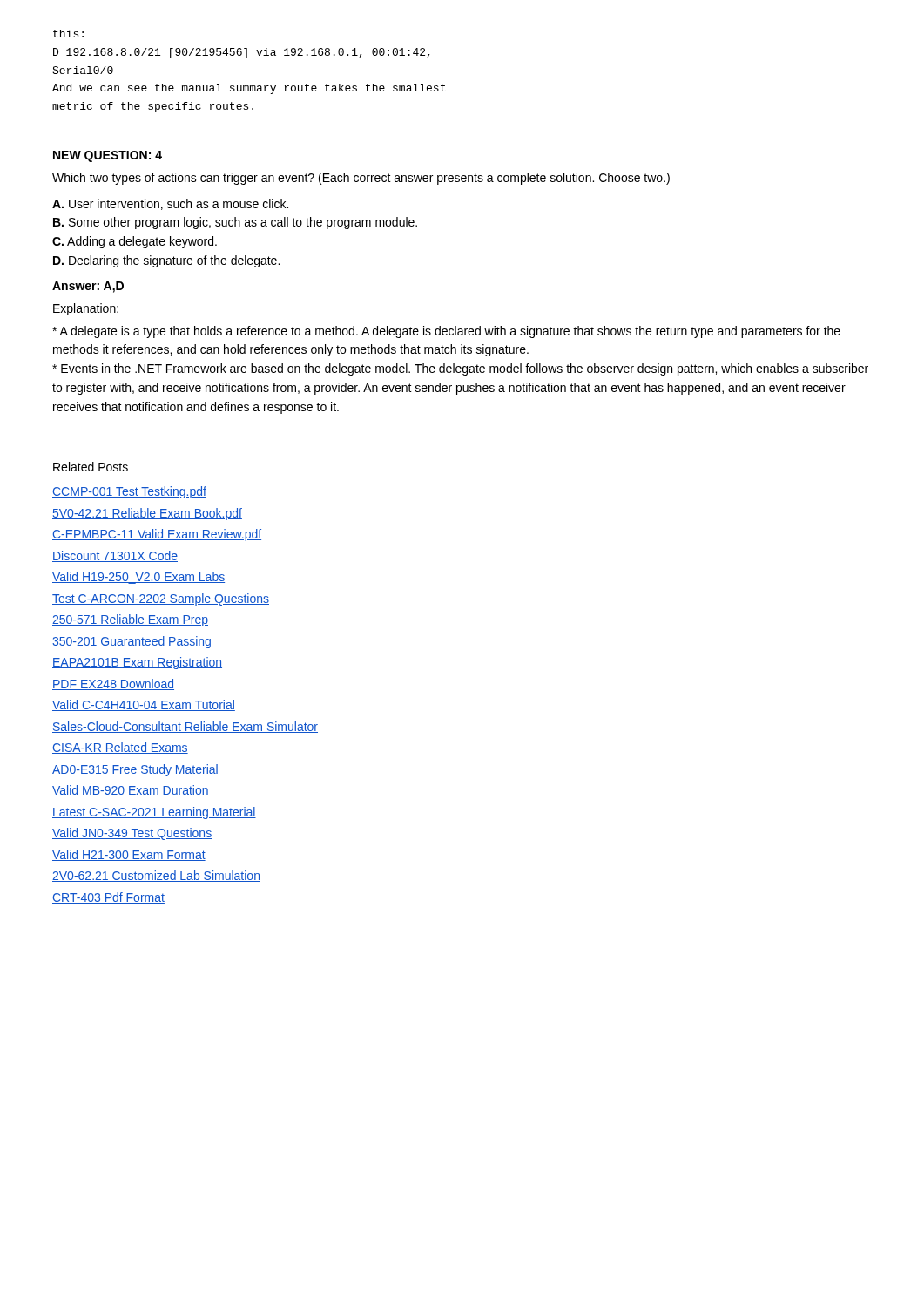Find the element starting "Discount 71301X Code"
The height and width of the screenshot is (1307, 924).
115,556
